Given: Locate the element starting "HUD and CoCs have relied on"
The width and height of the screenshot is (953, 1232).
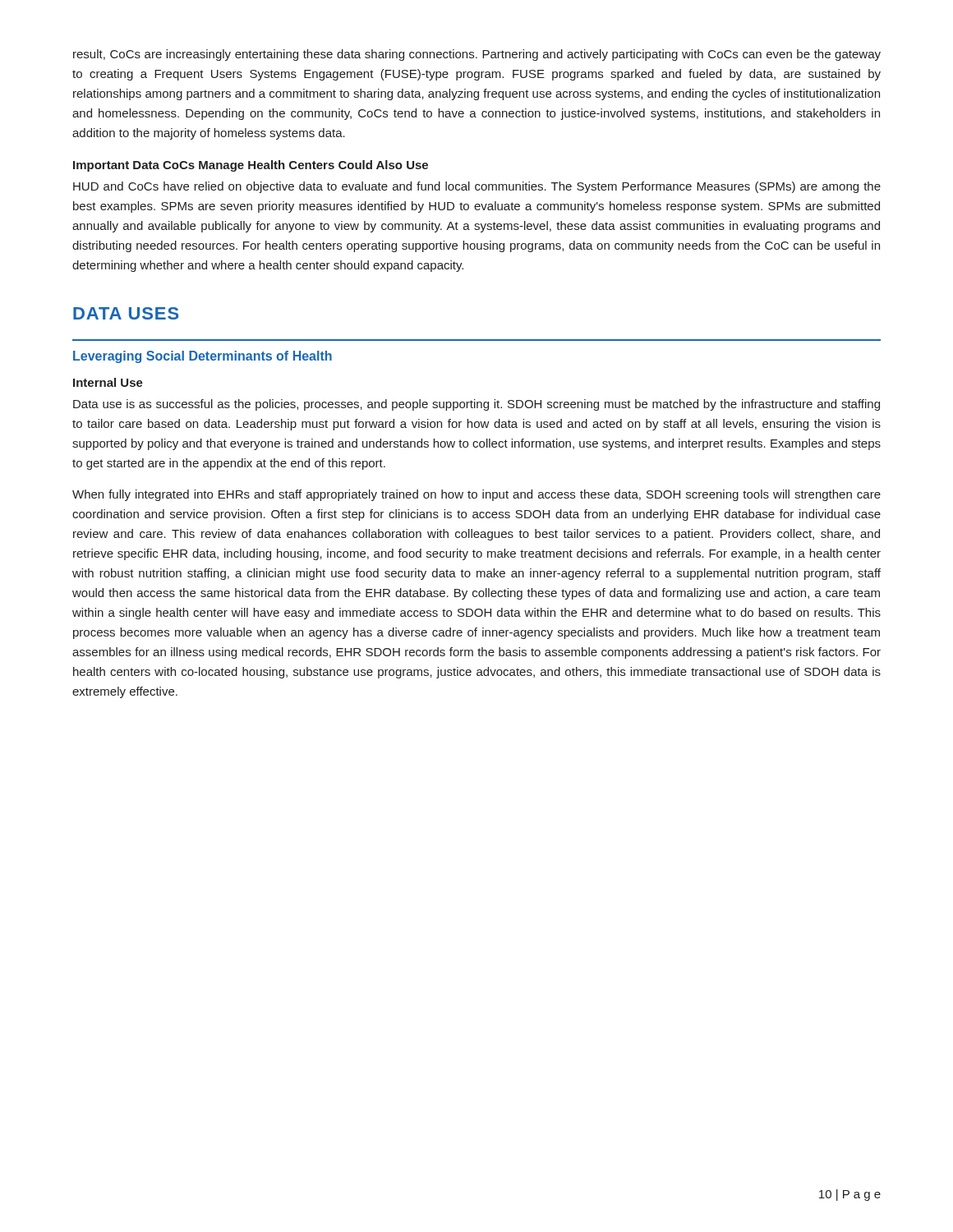Looking at the screenshot, I should click(x=476, y=225).
